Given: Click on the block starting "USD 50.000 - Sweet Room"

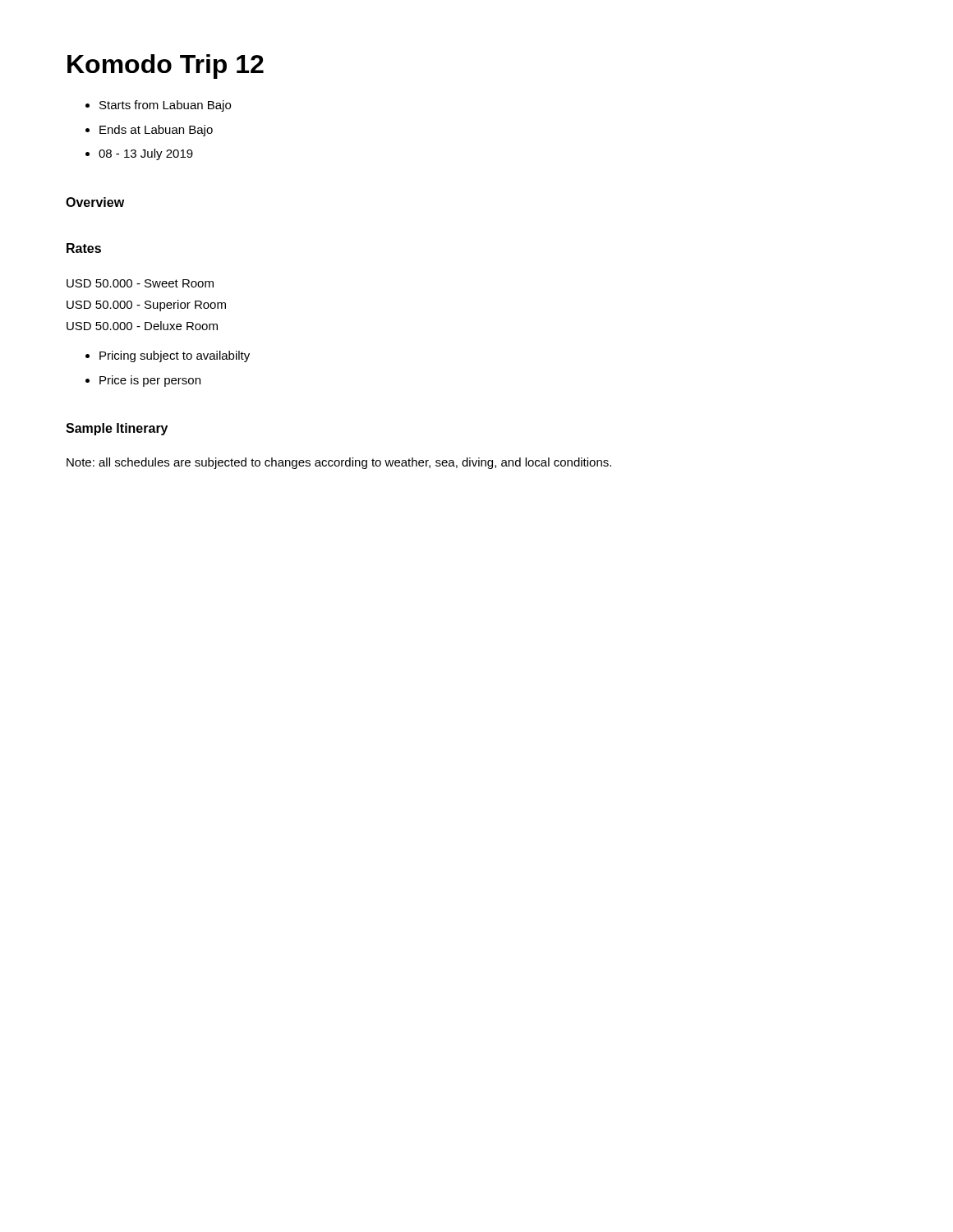Looking at the screenshot, I should [140, 283].
